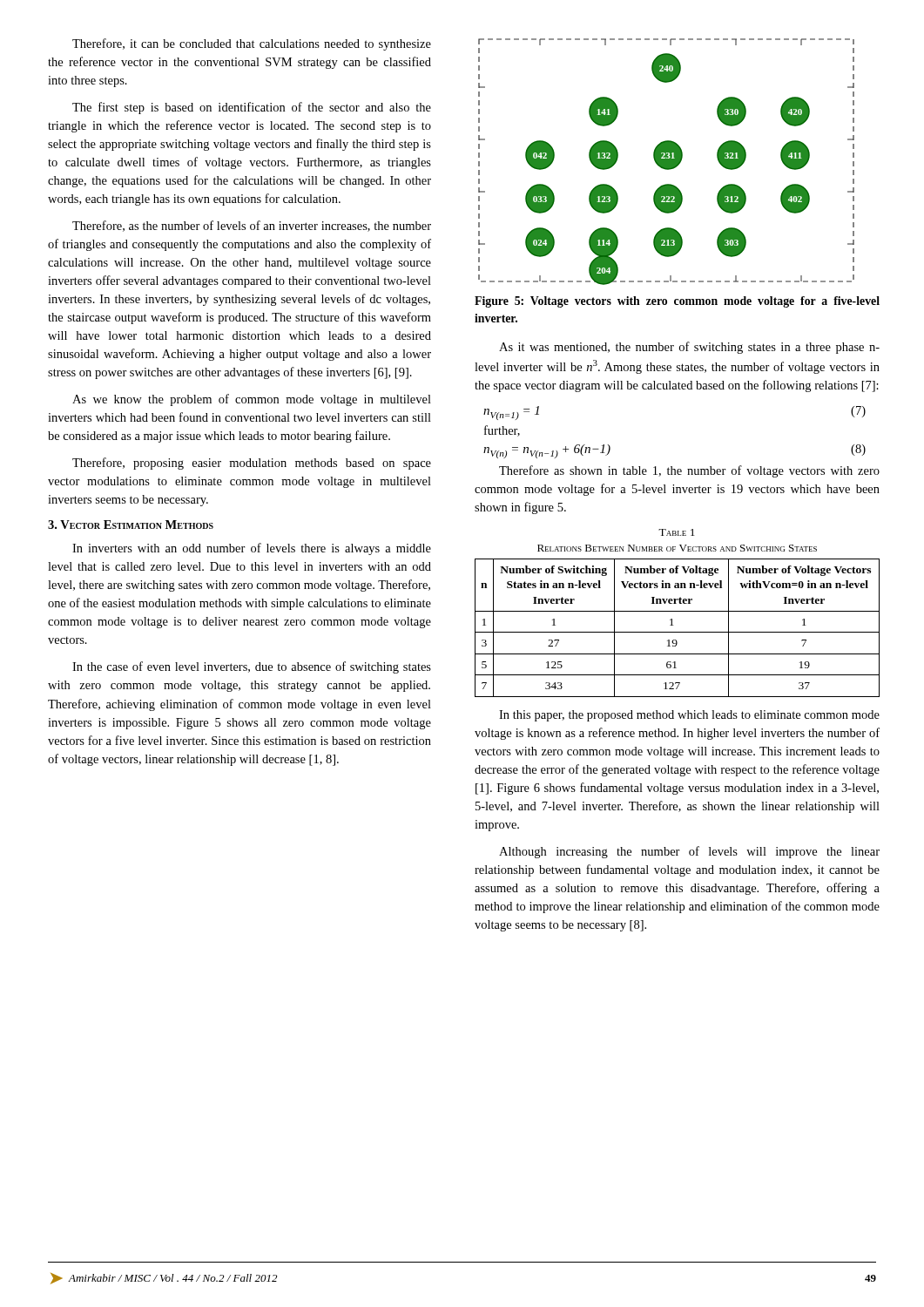Image resolution: width=924 pixels, height=1307 pixels.
Task: Where is the passage that starts "As it was"?
Action: [x=677, y=366]
